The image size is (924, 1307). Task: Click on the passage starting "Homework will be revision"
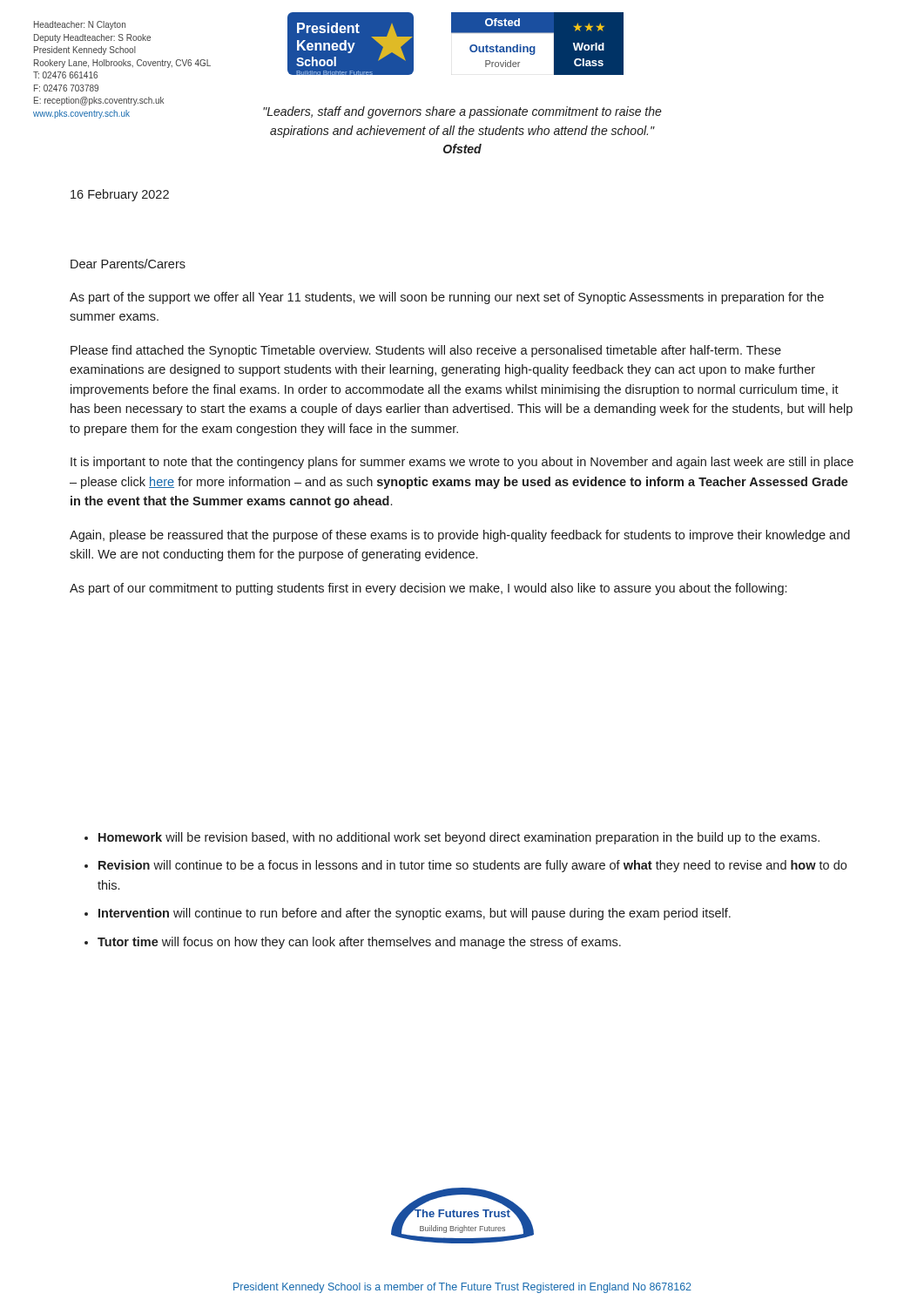click(459, 837)
